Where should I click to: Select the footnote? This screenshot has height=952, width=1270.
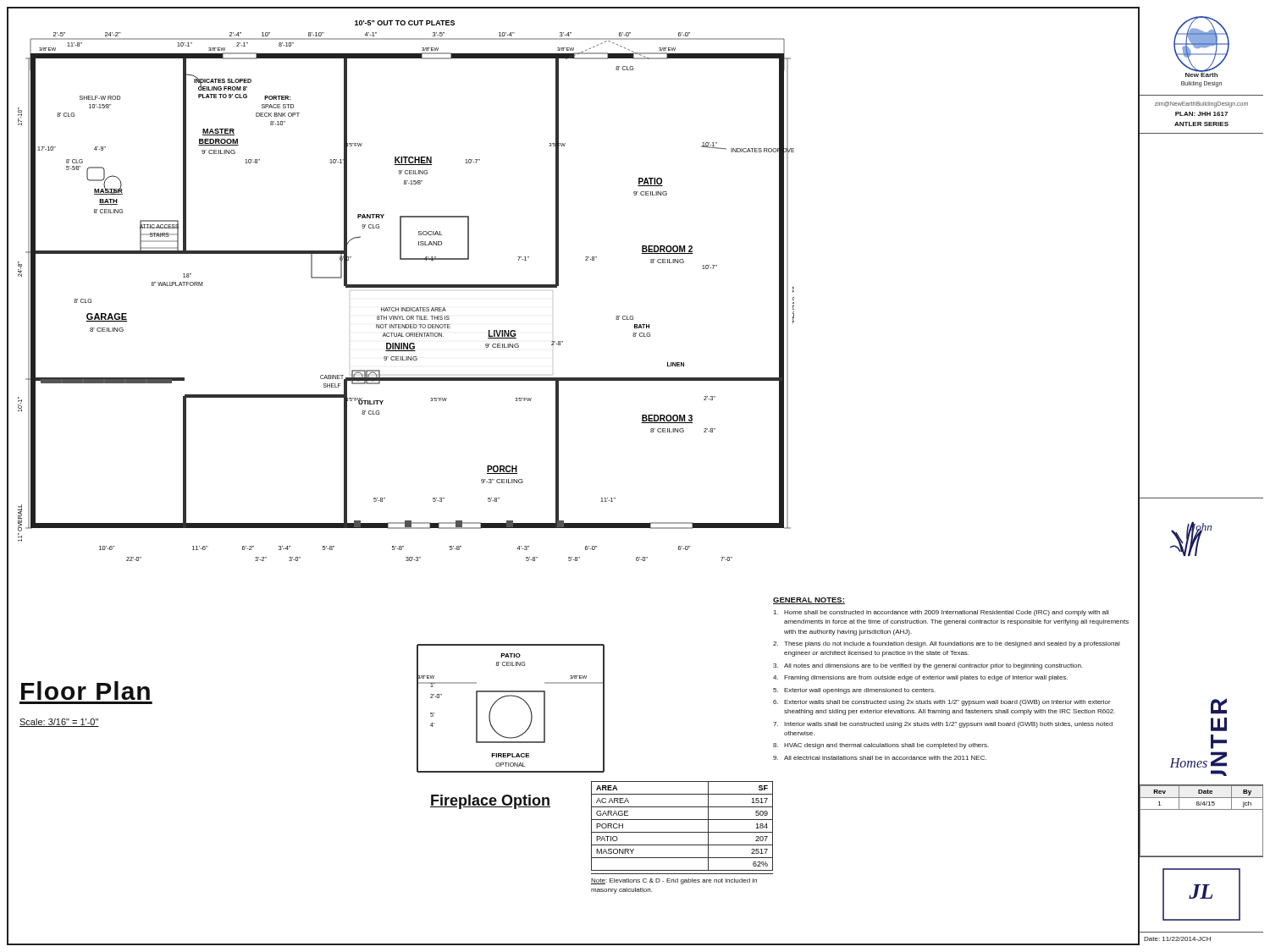pyautogui.click(x=674, y=885)
